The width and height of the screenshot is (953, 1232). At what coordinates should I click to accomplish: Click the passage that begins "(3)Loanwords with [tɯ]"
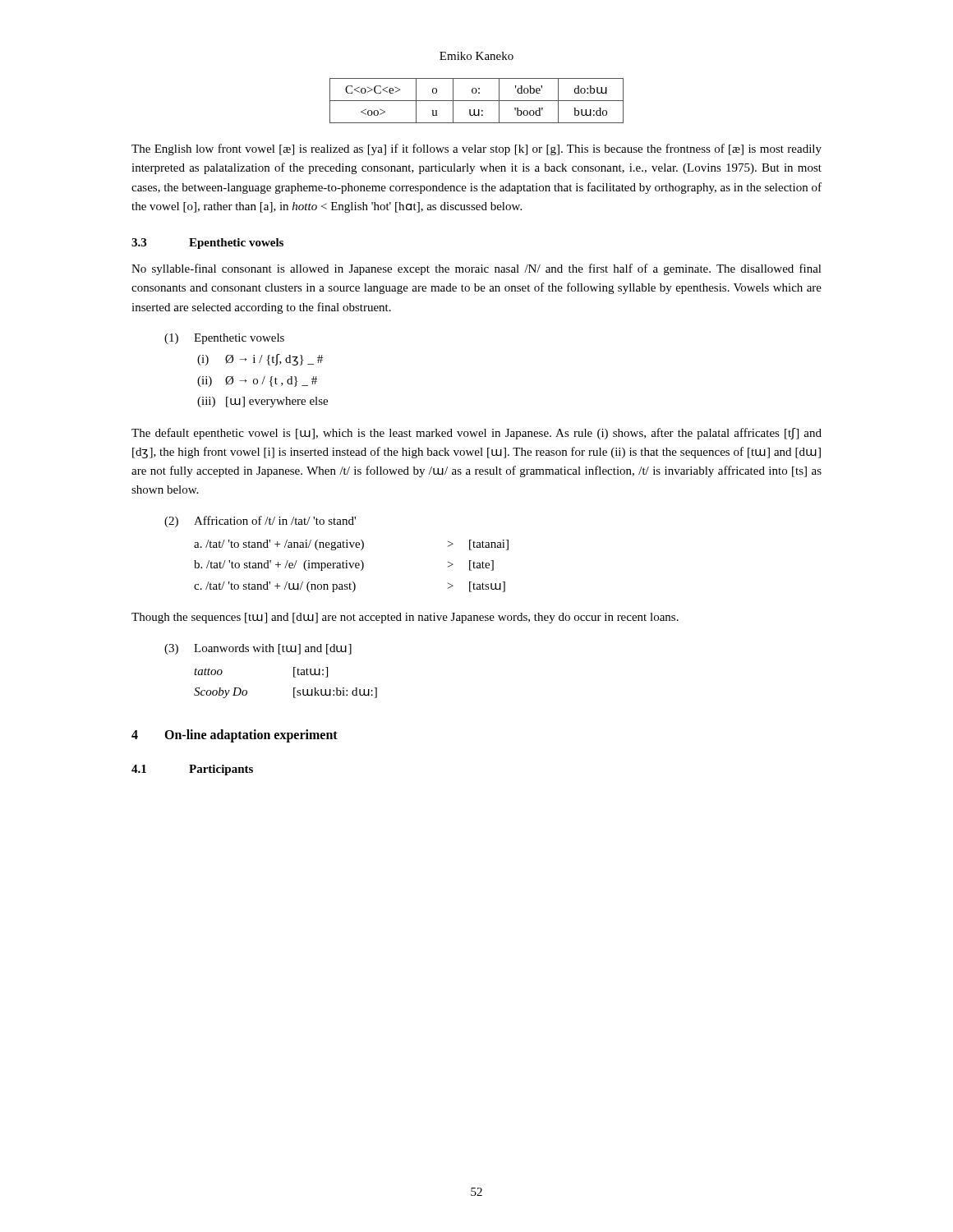tap(258, 649)
